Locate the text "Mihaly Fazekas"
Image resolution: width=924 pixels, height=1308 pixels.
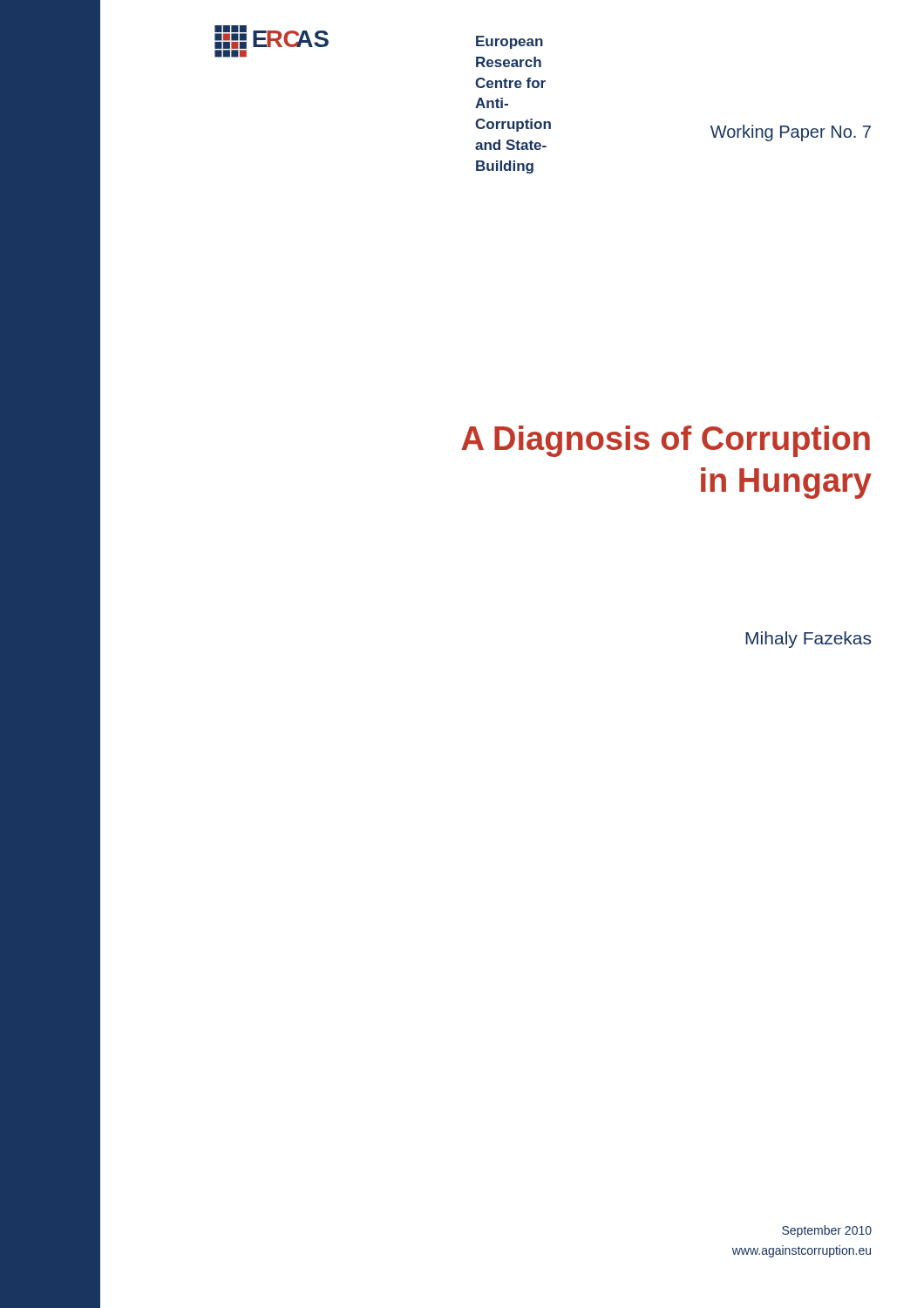(x=808, y=638)
